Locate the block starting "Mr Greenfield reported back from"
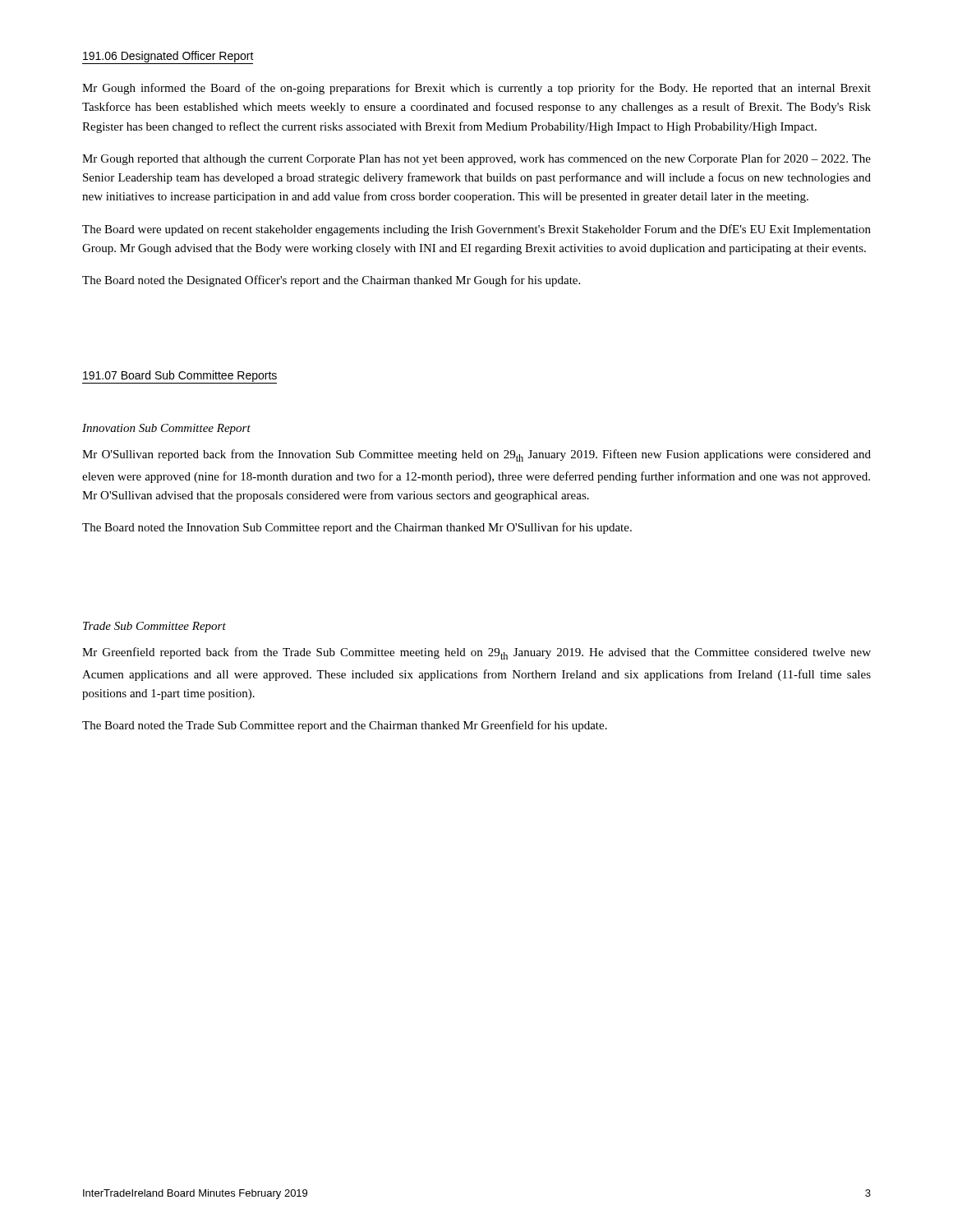The image size is (953, 1232). [476, 673]
